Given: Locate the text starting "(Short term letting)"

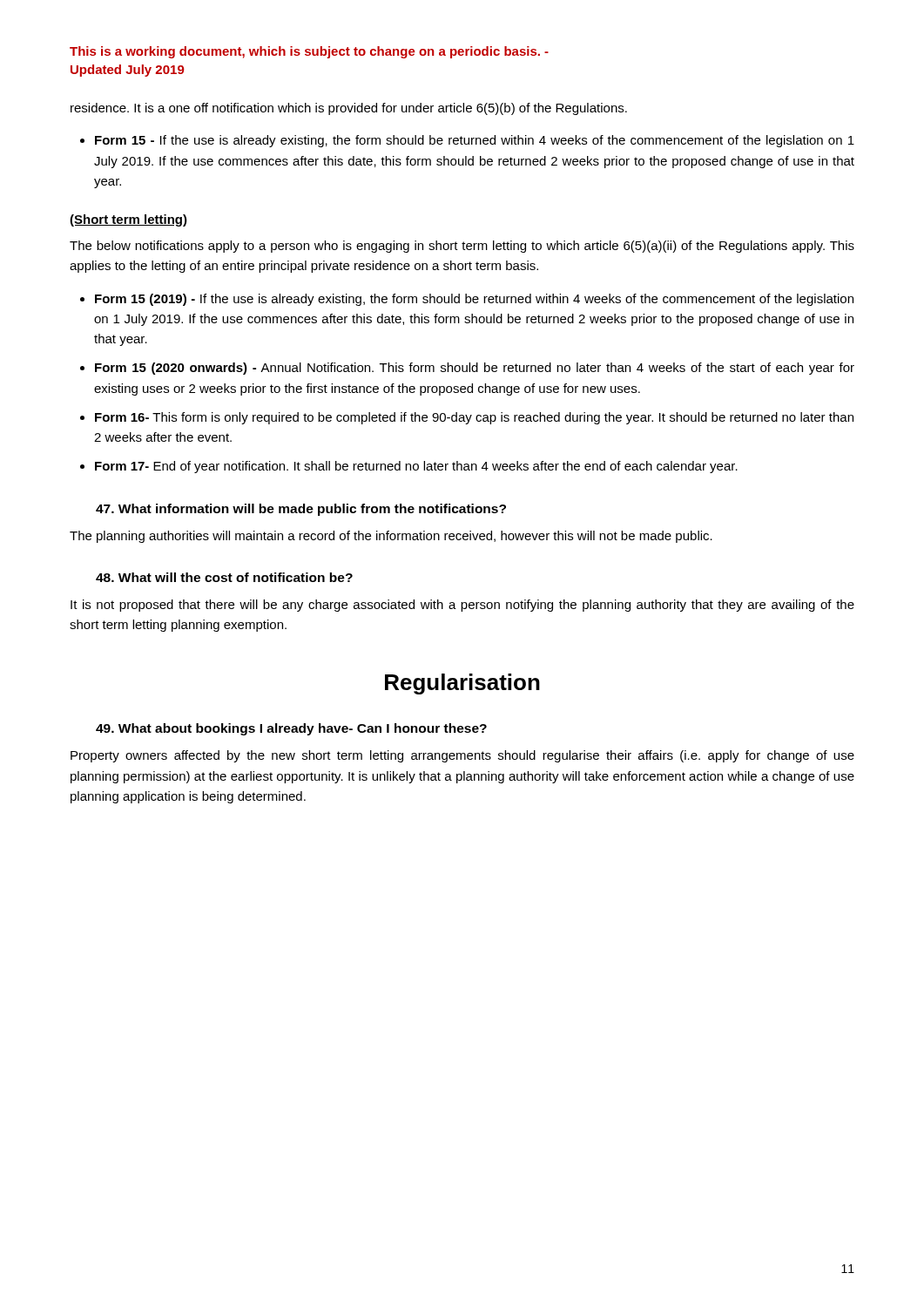Looking at the screenshot, I should pos(128,219).
